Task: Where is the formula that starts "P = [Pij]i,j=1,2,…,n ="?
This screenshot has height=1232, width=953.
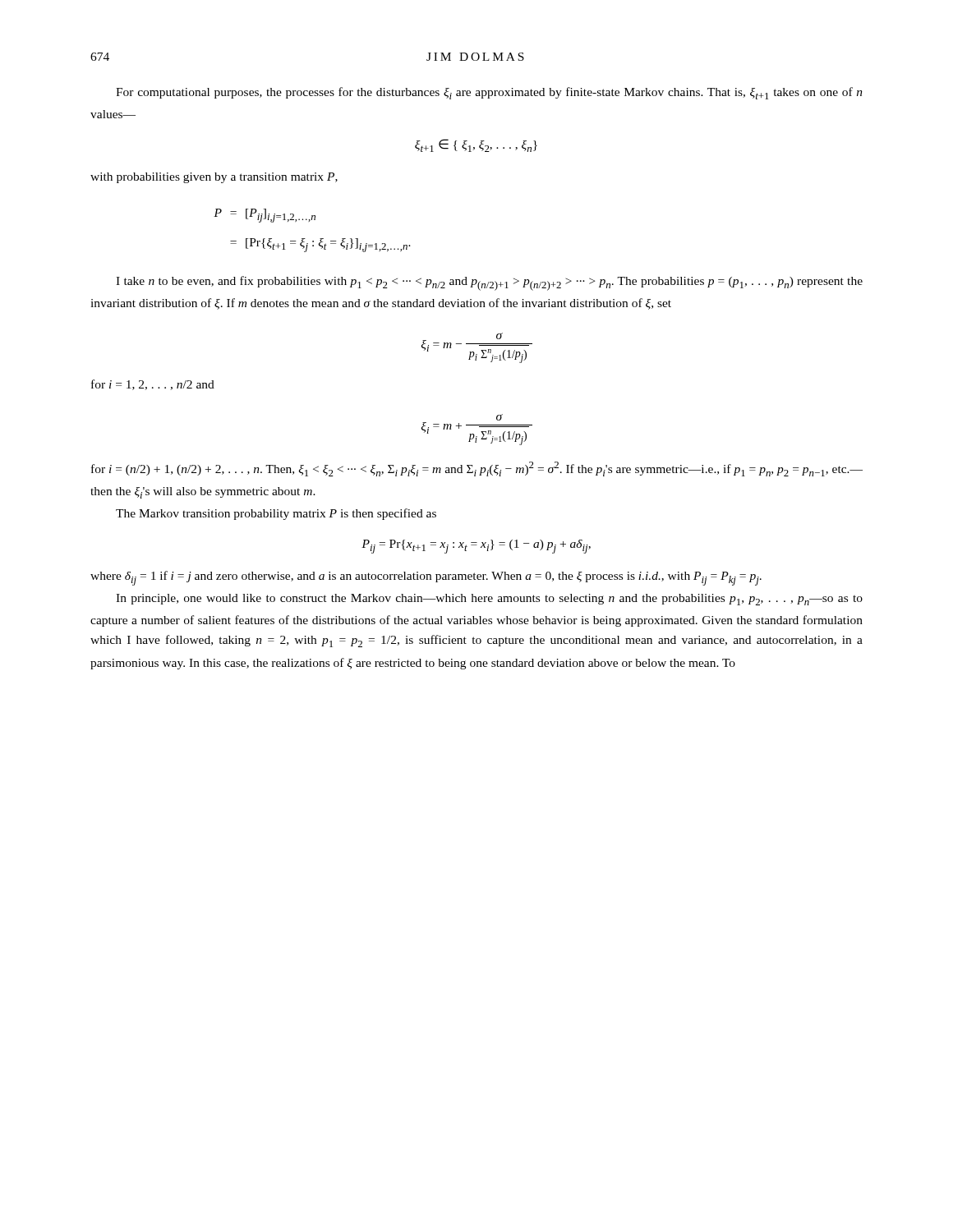Action: point(265,216)
